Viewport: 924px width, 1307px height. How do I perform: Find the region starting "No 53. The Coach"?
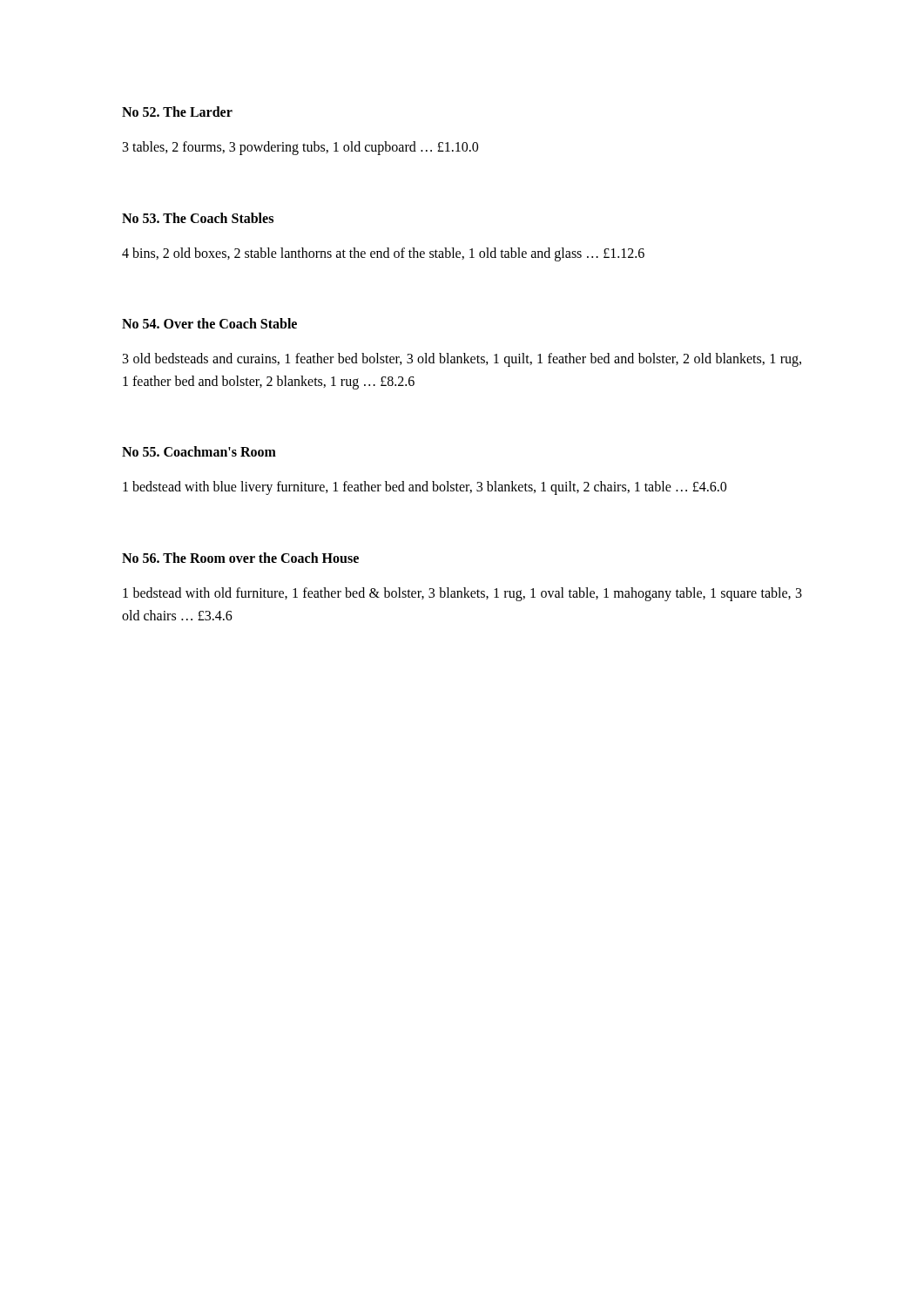tap(198, 218)
